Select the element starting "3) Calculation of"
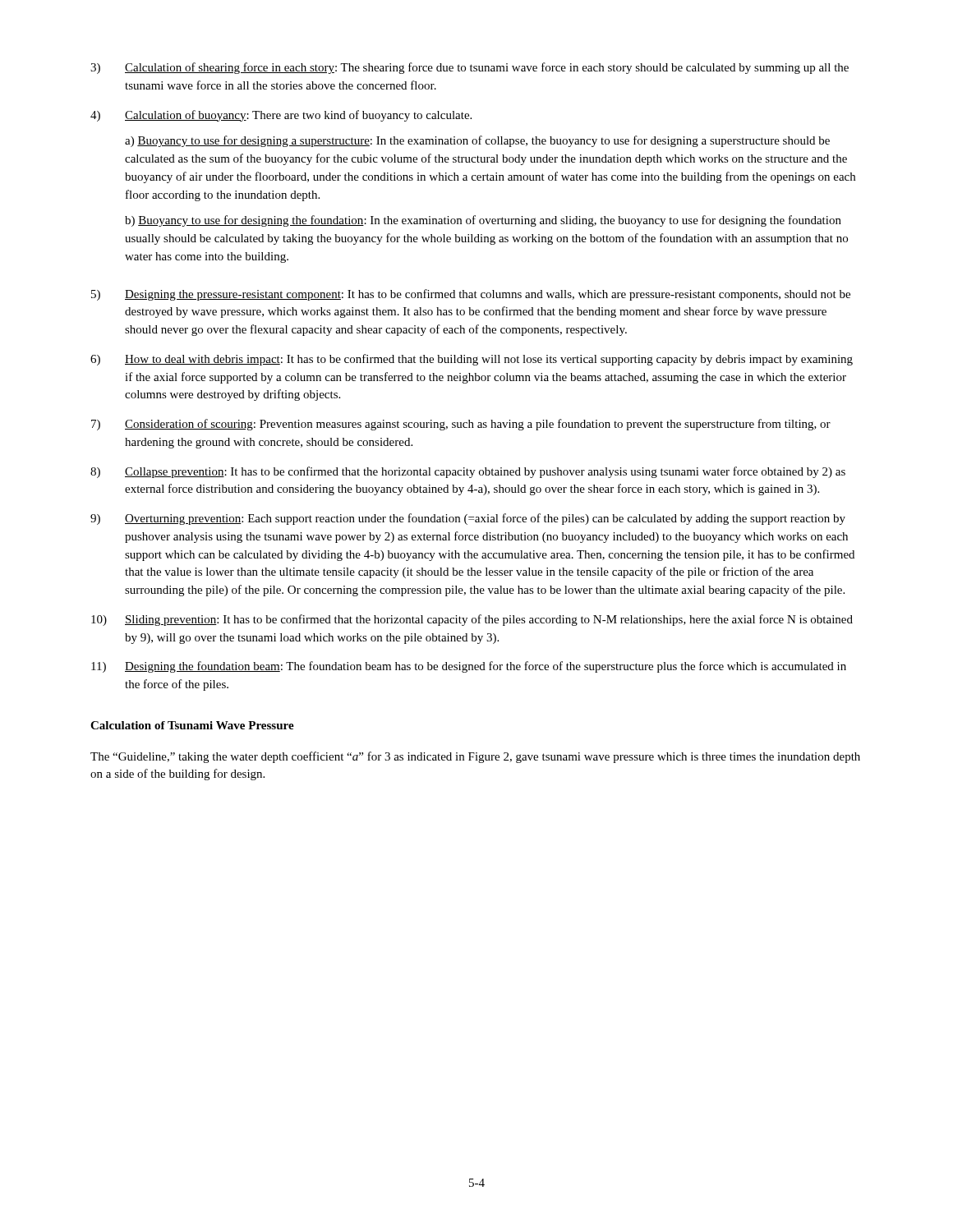 476,77
